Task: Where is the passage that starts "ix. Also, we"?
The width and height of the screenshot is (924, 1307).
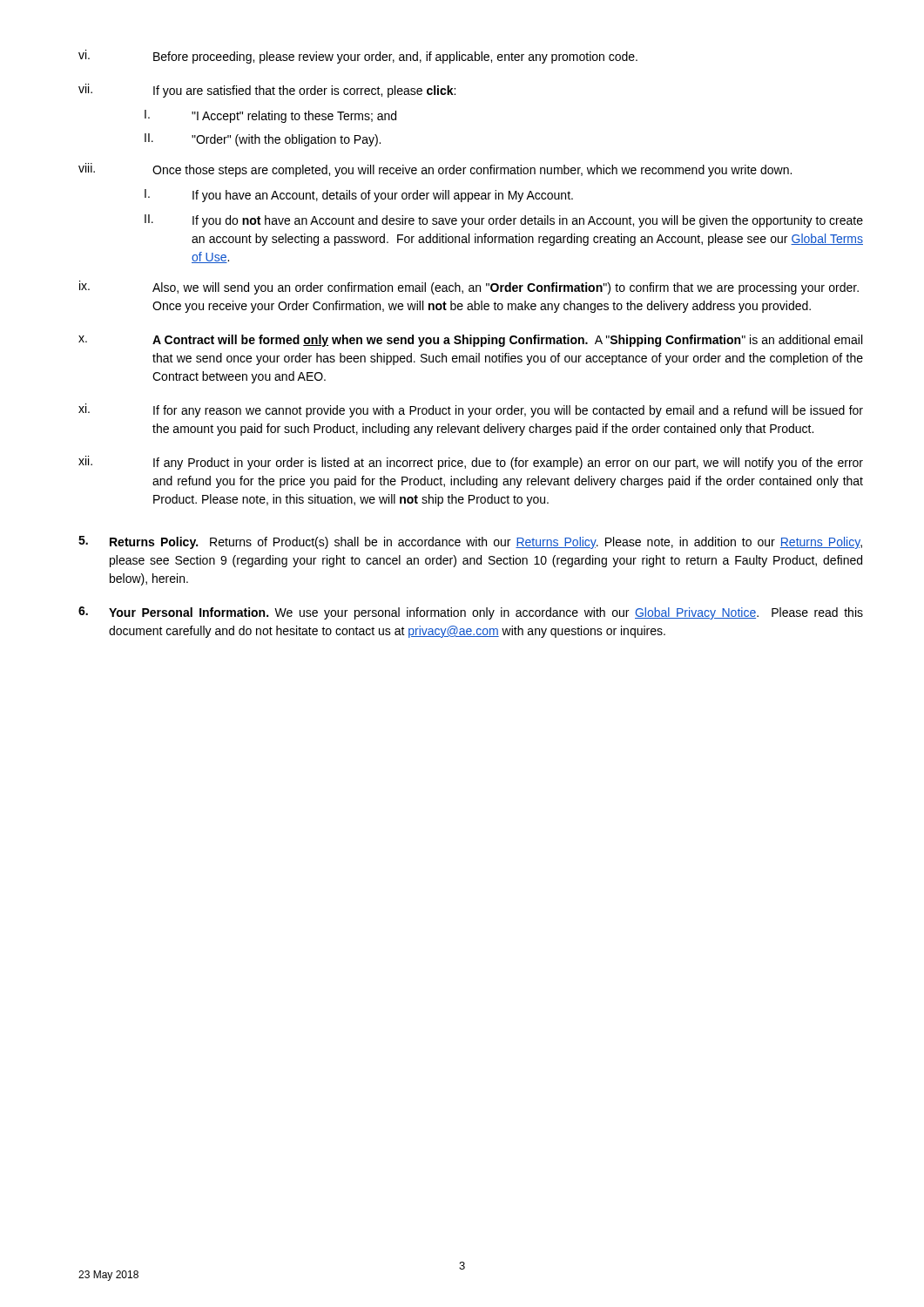Action: [471, 297]
